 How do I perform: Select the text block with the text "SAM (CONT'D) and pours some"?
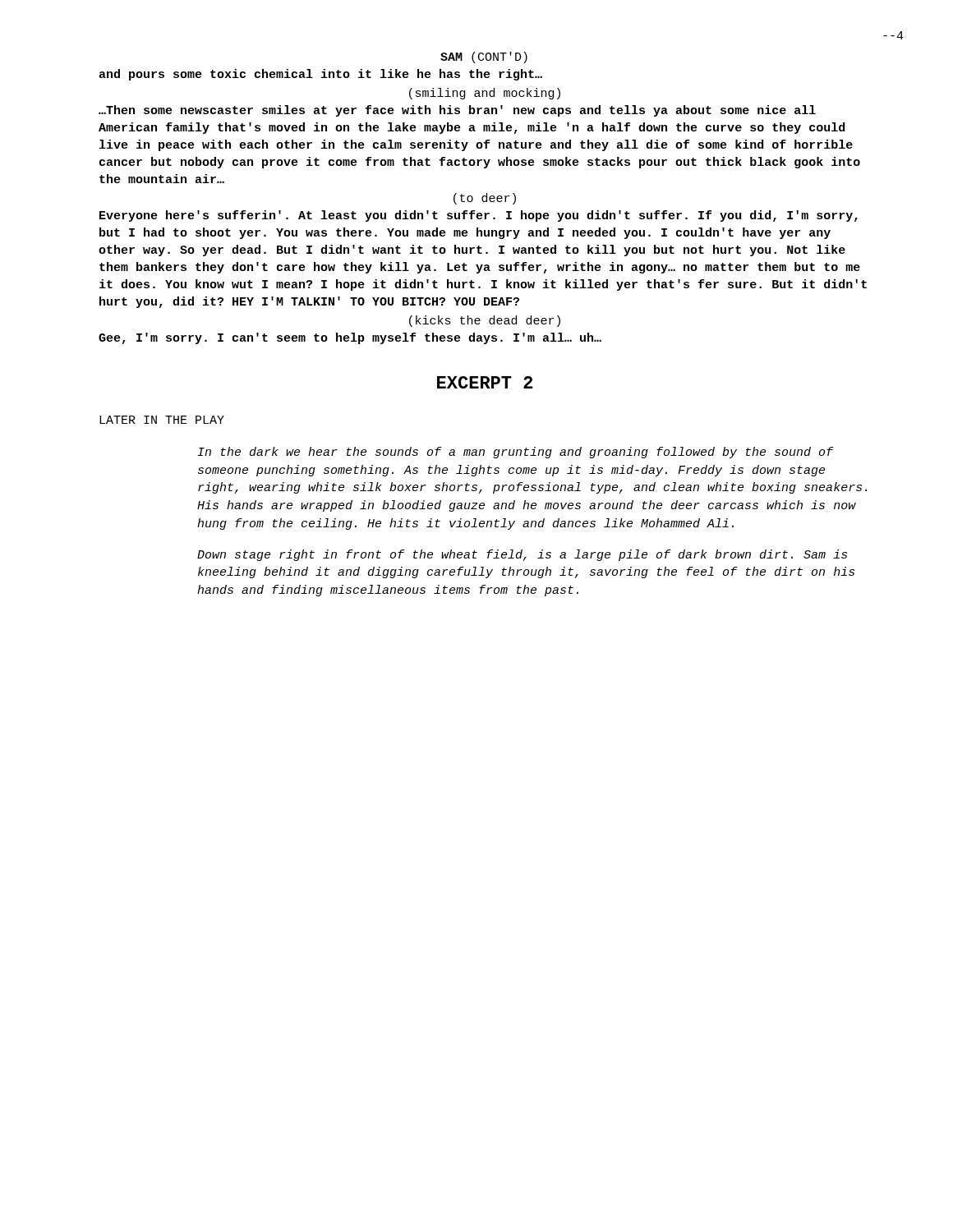(x=485, y=67)
